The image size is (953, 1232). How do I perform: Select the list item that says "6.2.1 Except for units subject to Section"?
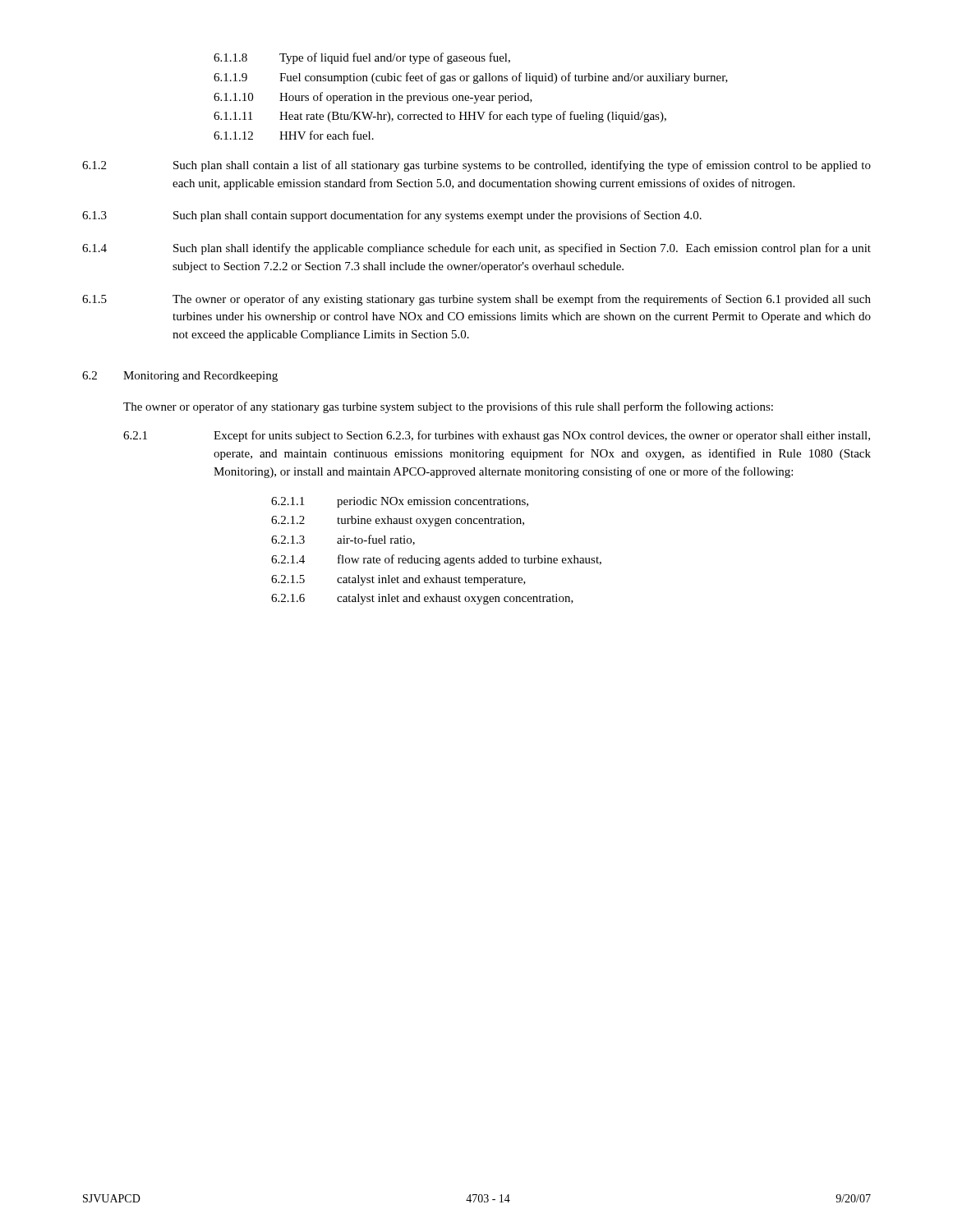tap(497, 454)
